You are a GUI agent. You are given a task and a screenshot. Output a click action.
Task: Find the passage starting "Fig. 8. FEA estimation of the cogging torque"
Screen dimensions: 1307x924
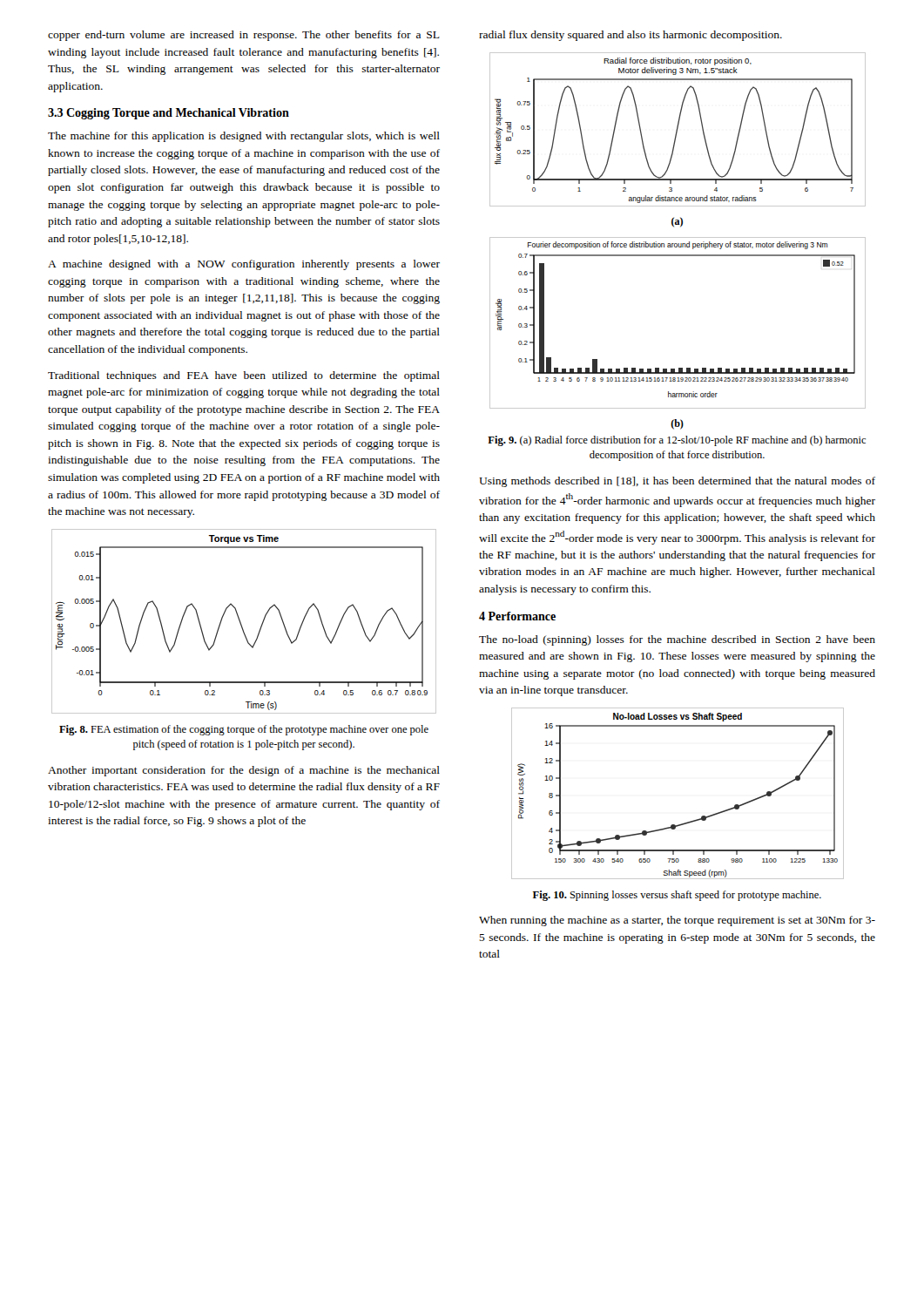coord(244,737)
